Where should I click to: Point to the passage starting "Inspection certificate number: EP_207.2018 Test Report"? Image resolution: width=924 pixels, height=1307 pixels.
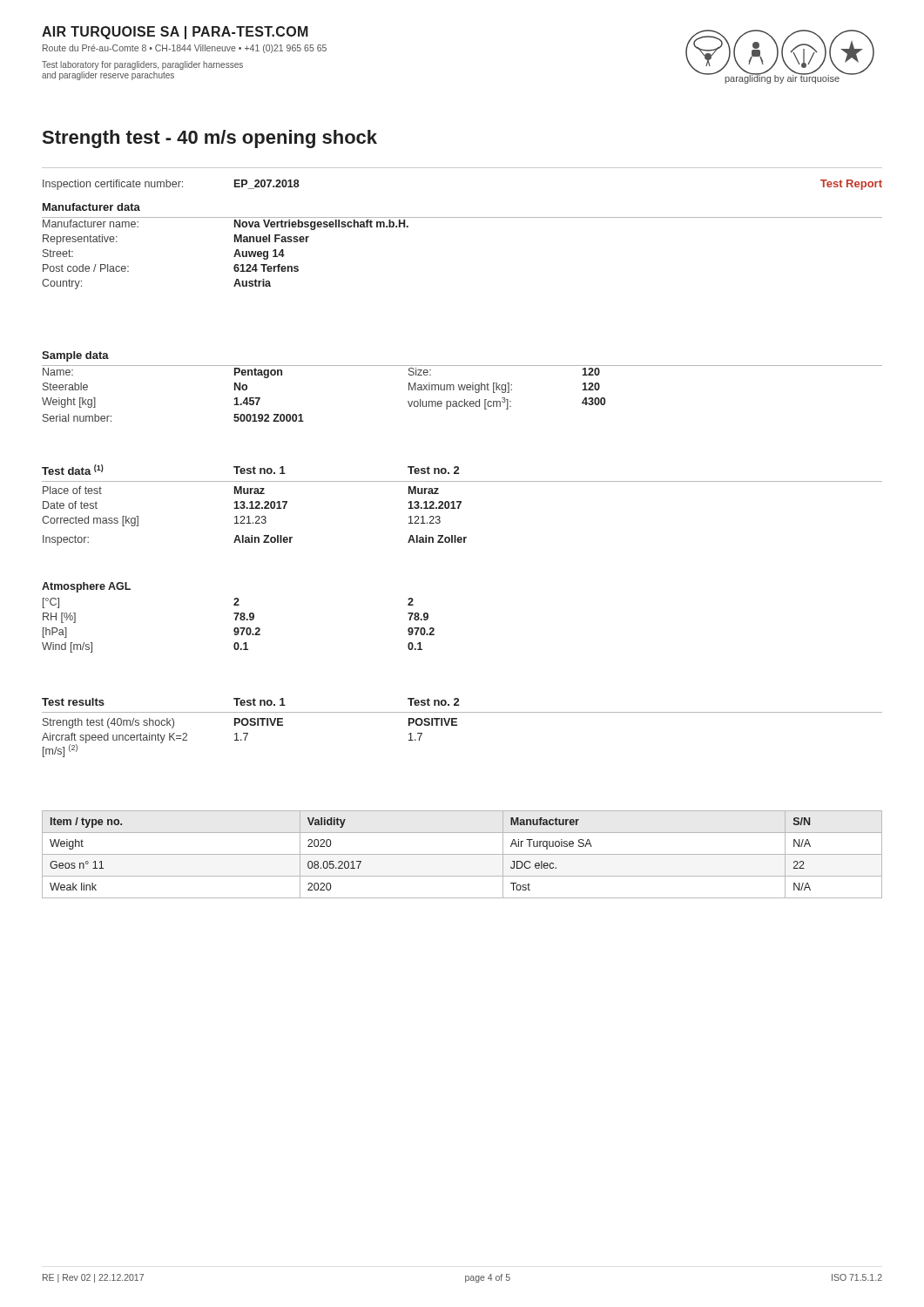(x=114, y=184)
